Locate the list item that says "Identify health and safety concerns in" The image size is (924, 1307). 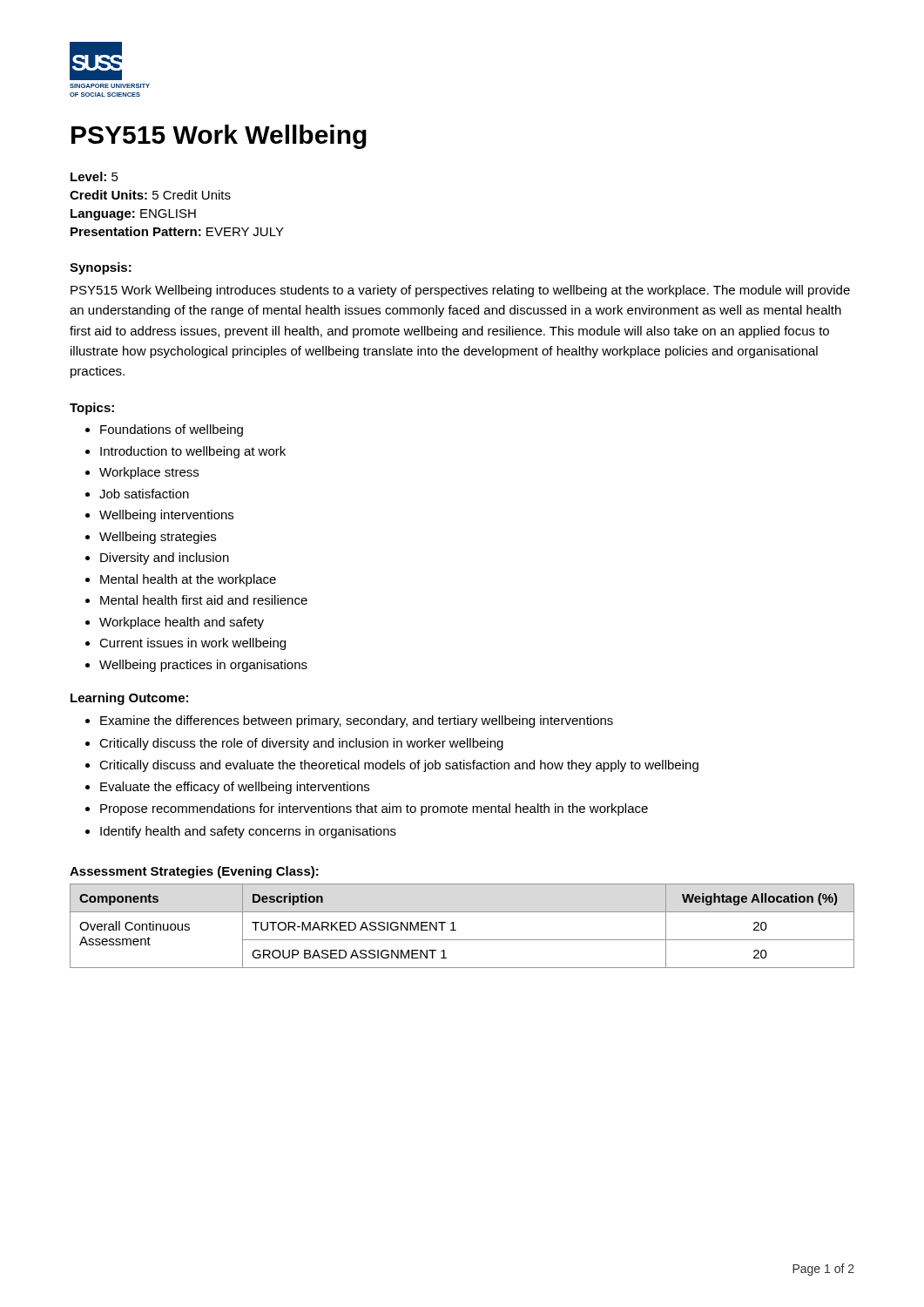click(x=241, y=832)
